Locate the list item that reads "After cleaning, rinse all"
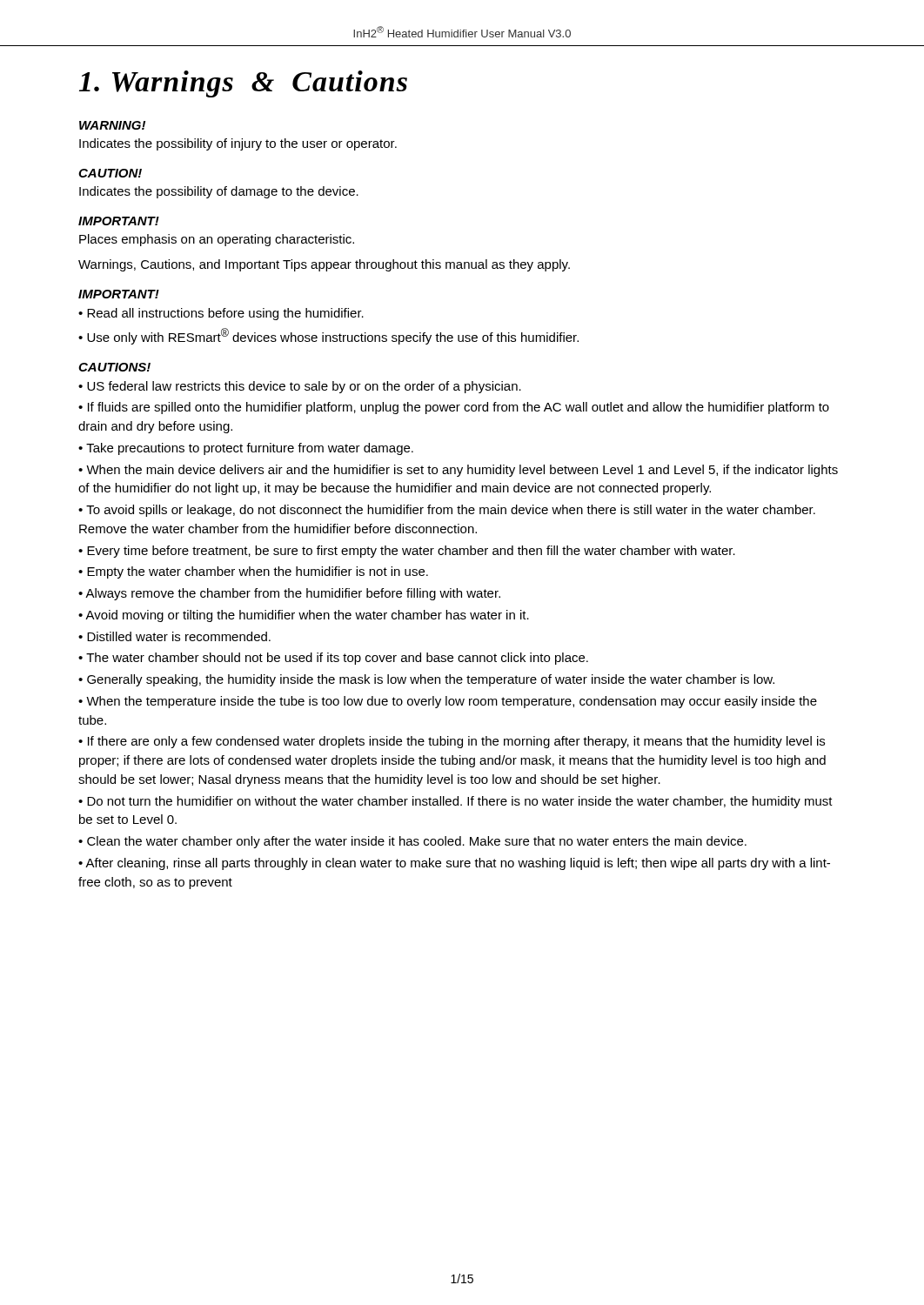924x1305 pixels. (455, 872)
